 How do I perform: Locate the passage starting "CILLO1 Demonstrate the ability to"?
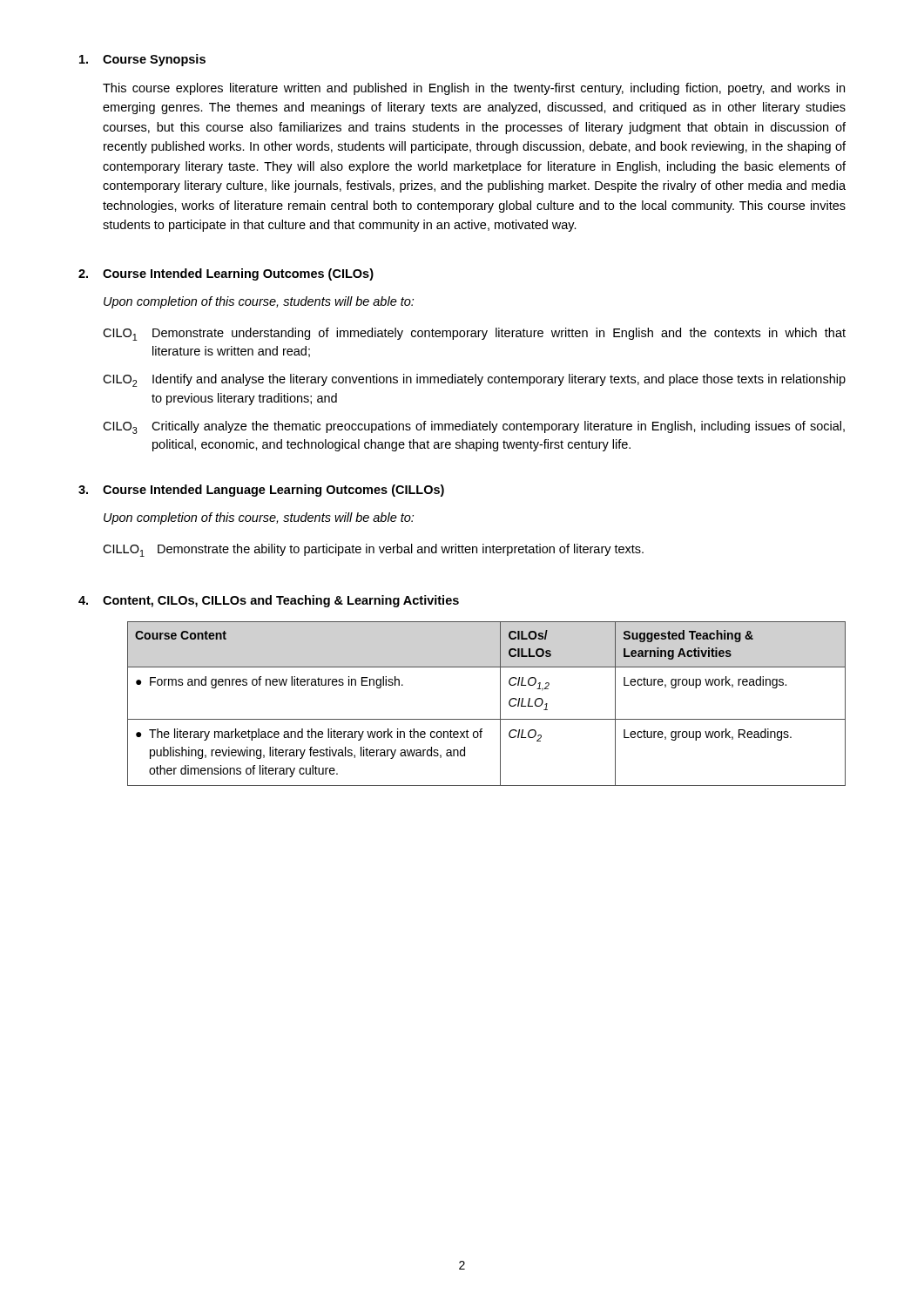pos(474,554)
